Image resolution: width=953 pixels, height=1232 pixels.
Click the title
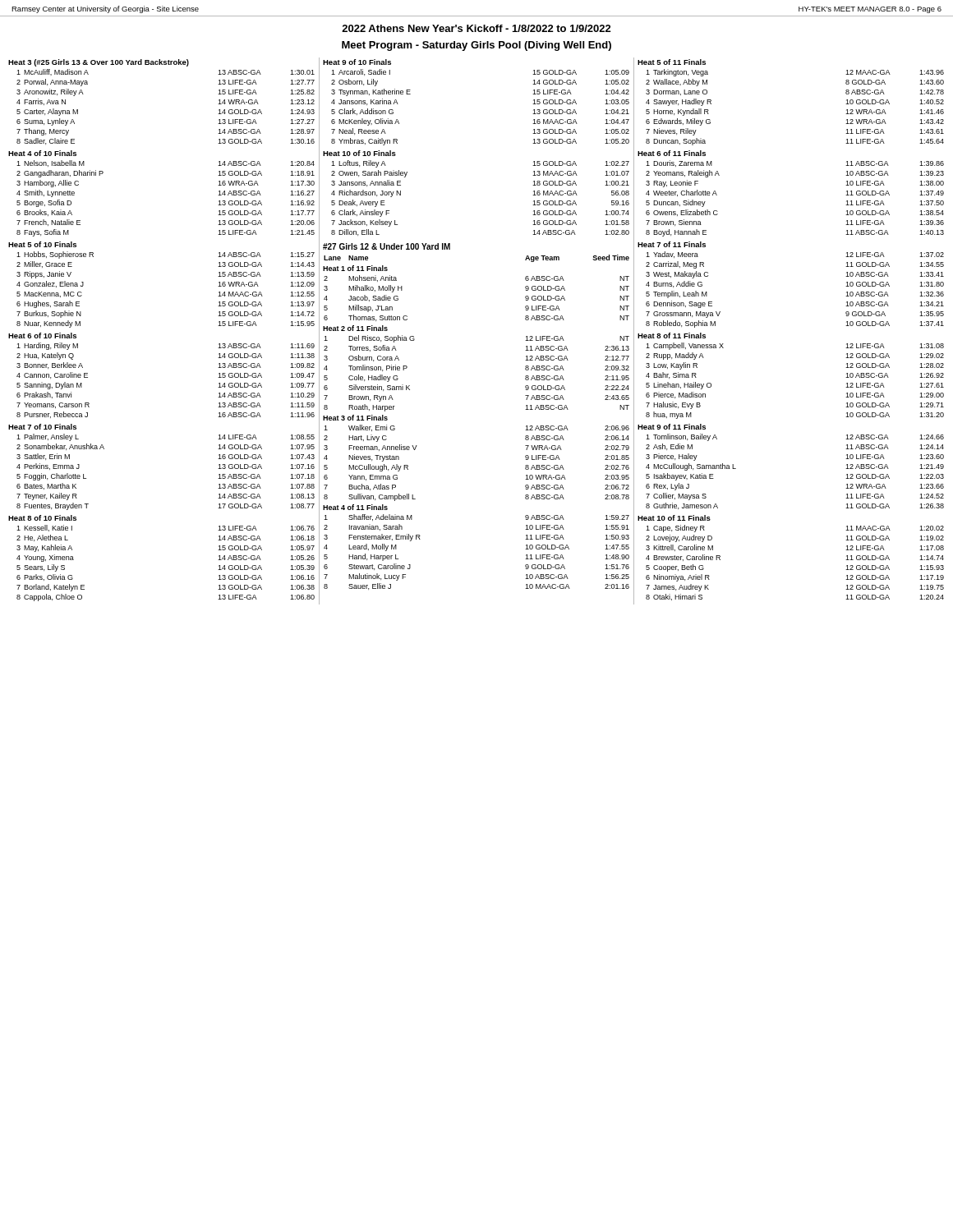click(x=476, y=36)
